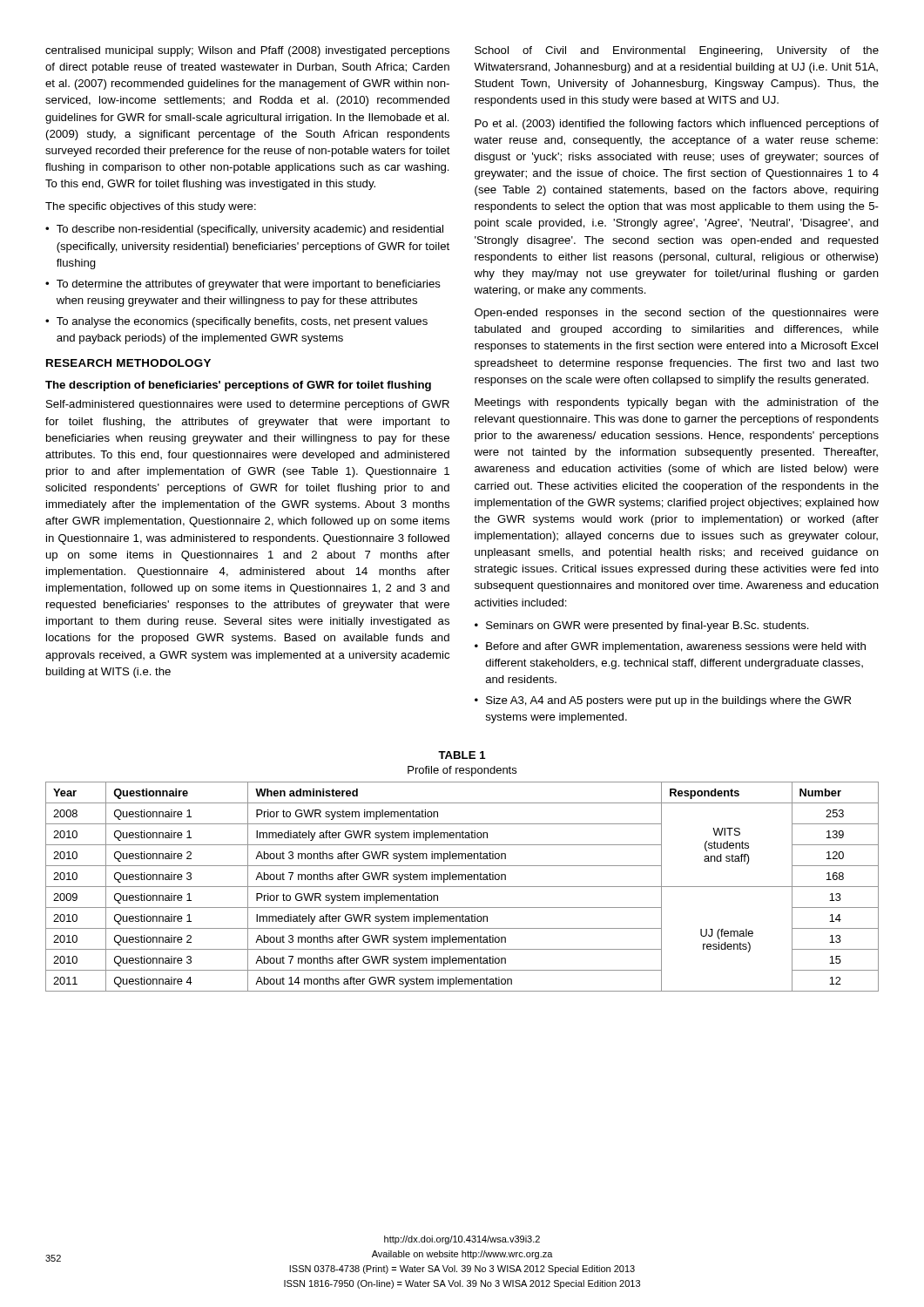This screenshot has width=924, height=1307.
Task: Select the passage starting "• Before and after GWR"
Action: (x=676, y=663)
